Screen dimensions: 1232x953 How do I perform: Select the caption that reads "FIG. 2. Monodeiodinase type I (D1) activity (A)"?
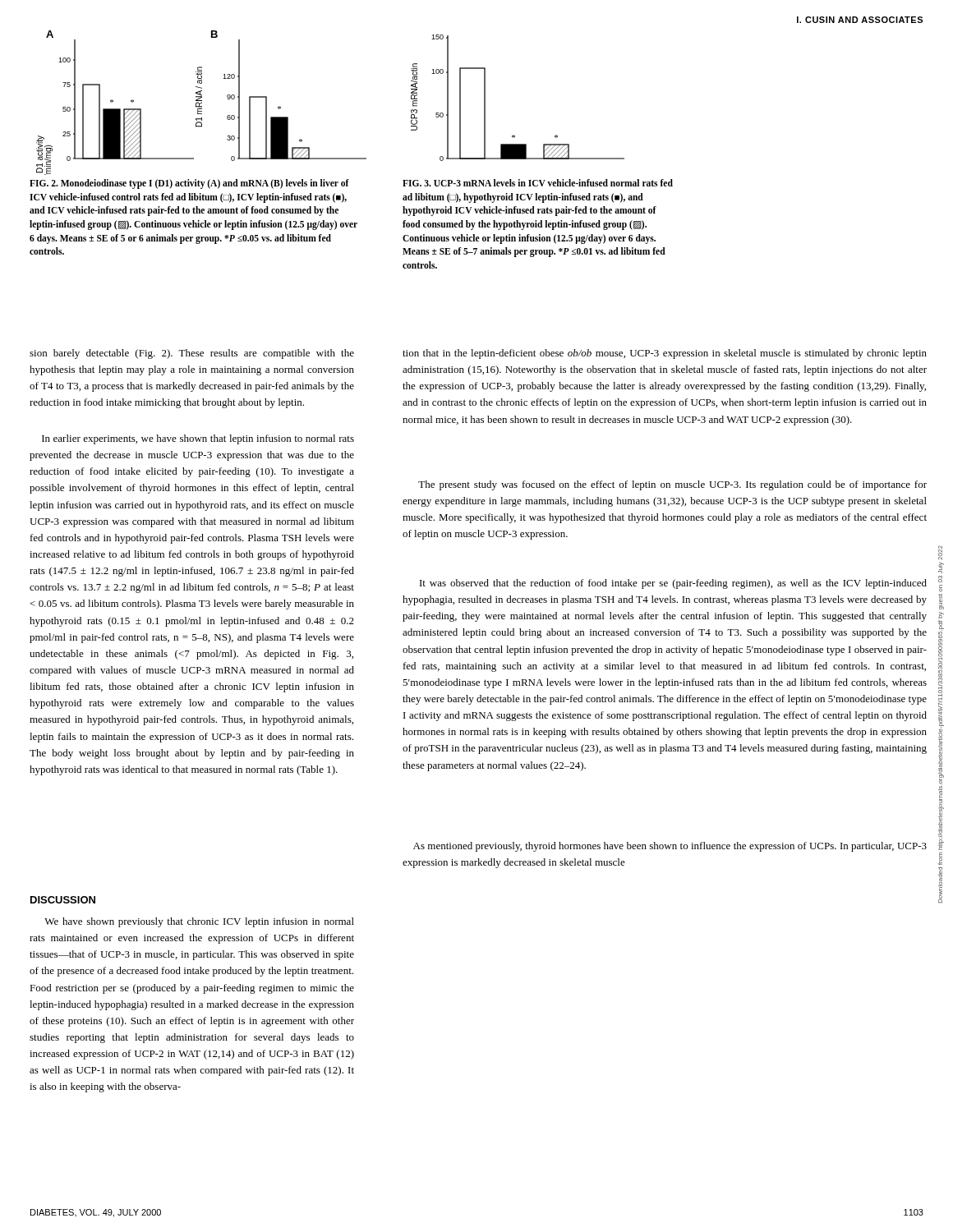click(193, 217)
